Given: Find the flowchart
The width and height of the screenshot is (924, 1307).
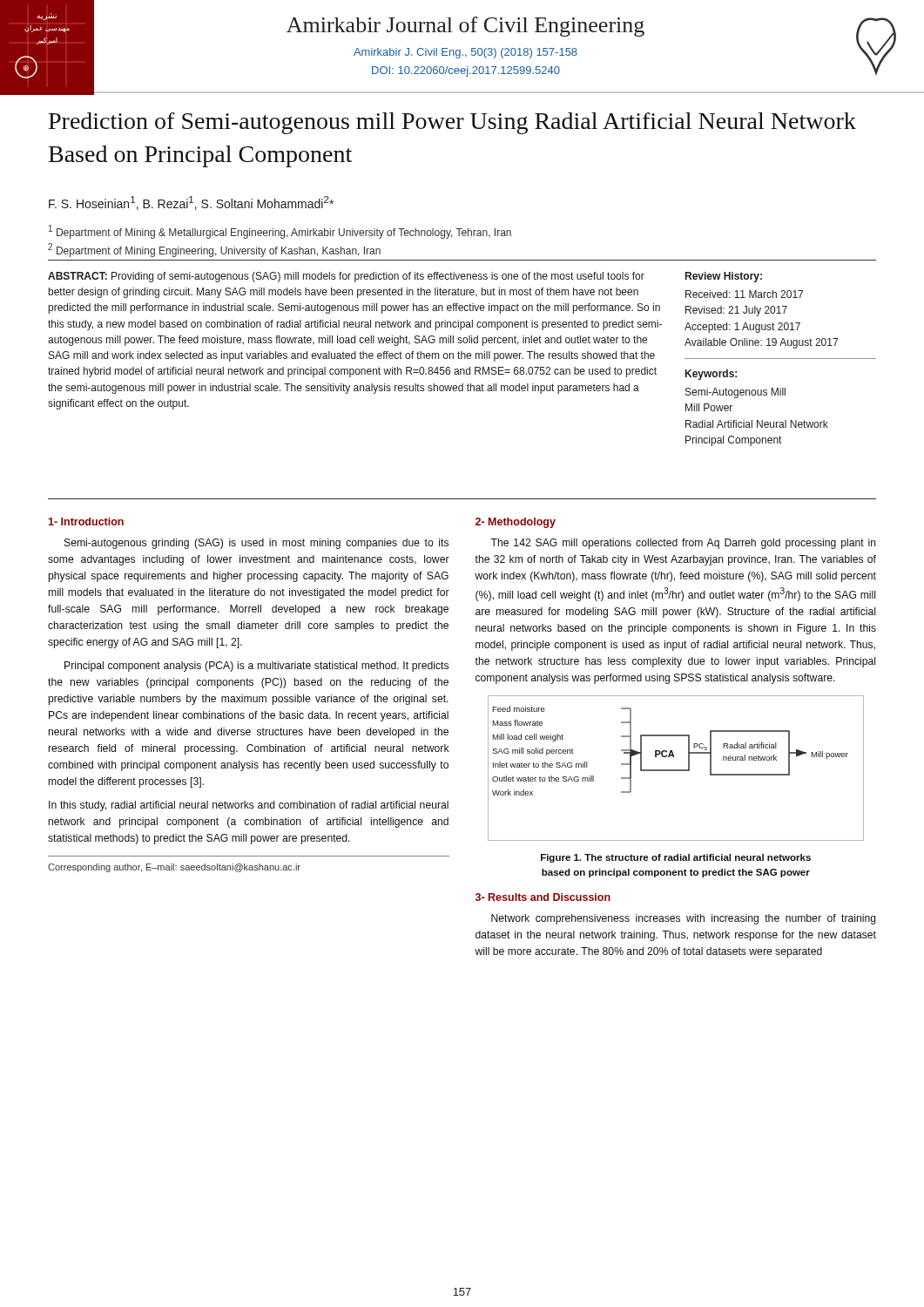Looking at the screenshot, I should coord(676,787).
